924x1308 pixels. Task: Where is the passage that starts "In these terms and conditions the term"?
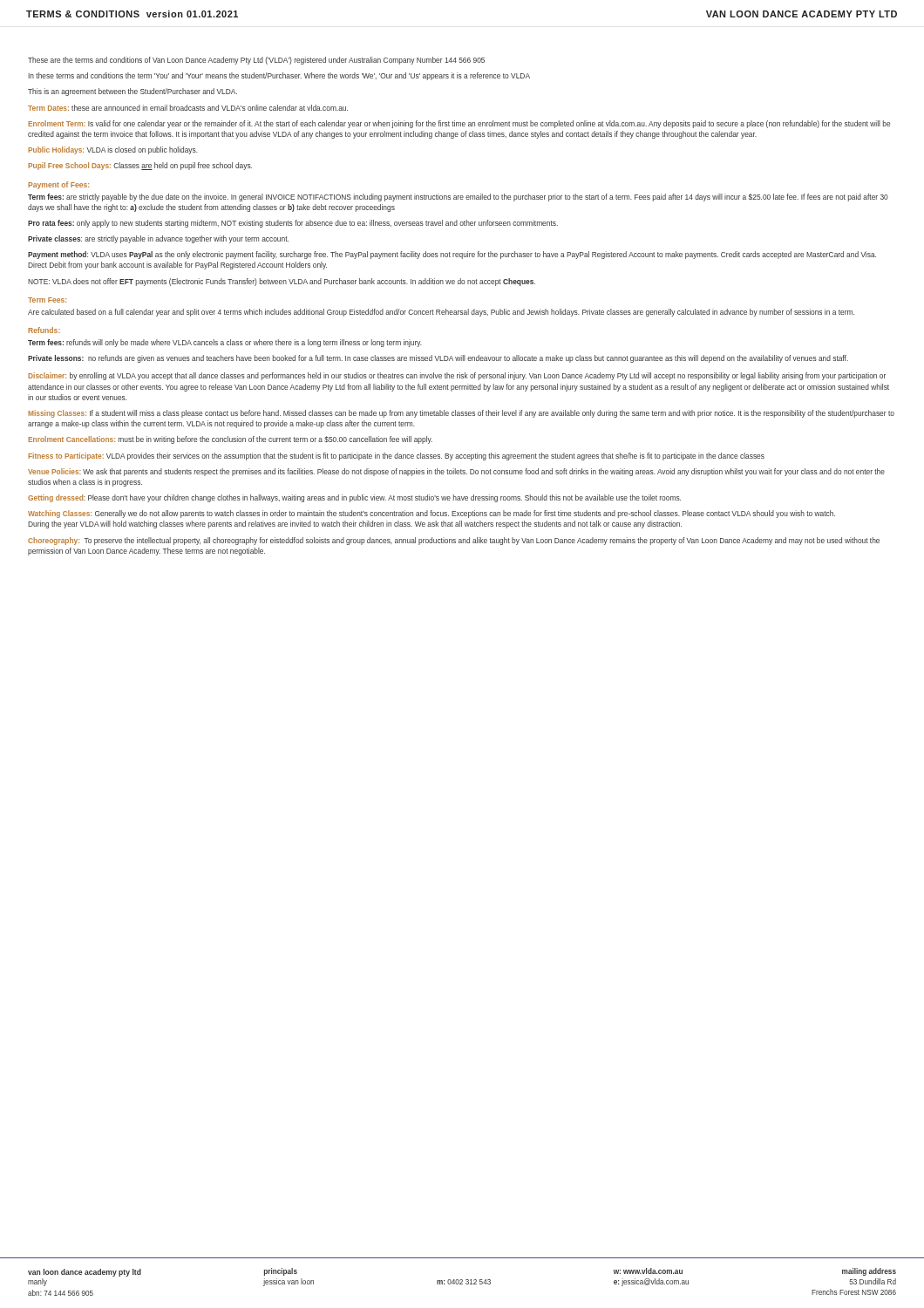pyautogui.click(x=279, y=76)
